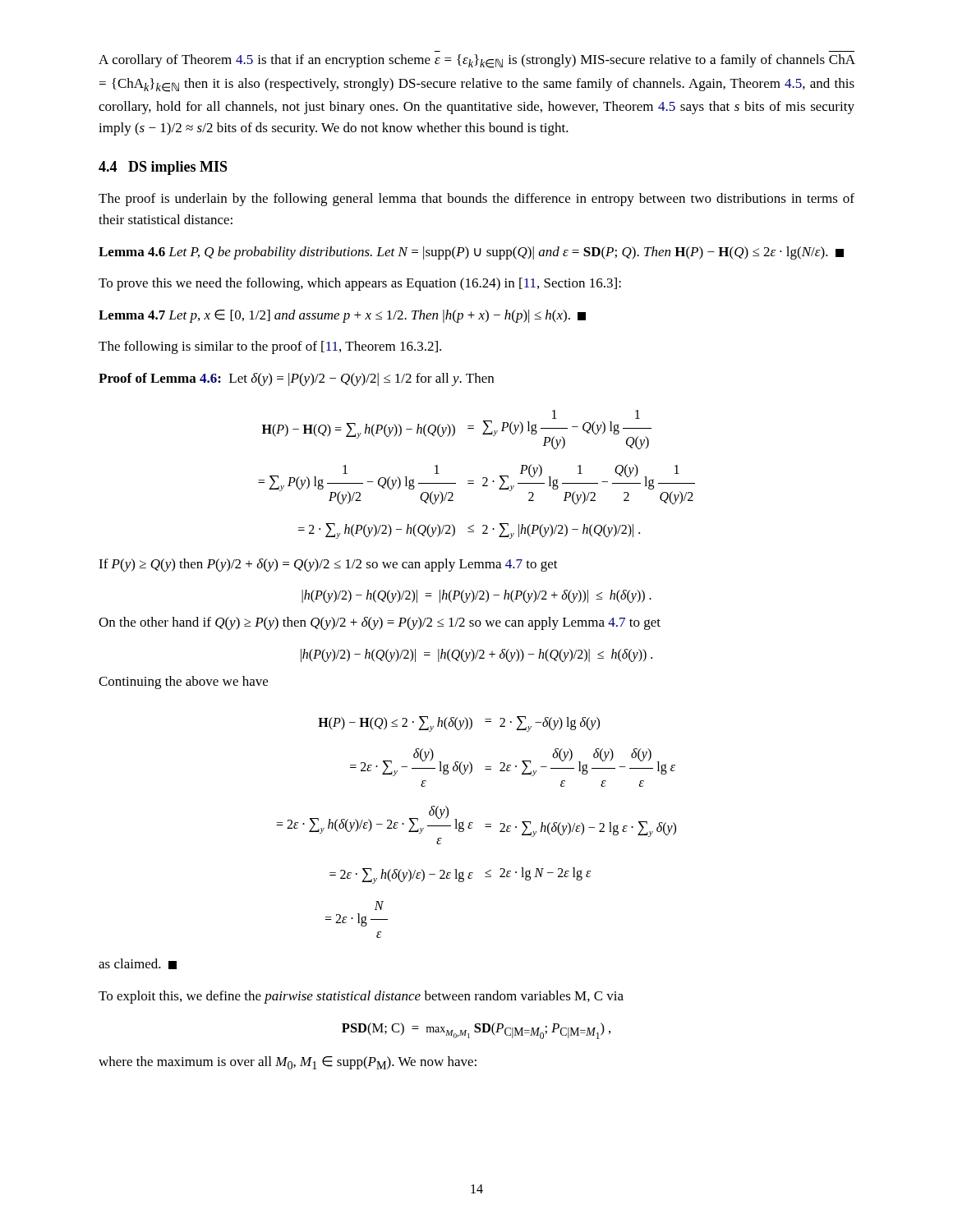
Task: Select the text block containing "If P(y) ≥ Q(y) then P(y)/2 +"
Action: pyautogui.click(x=476, y=579)
